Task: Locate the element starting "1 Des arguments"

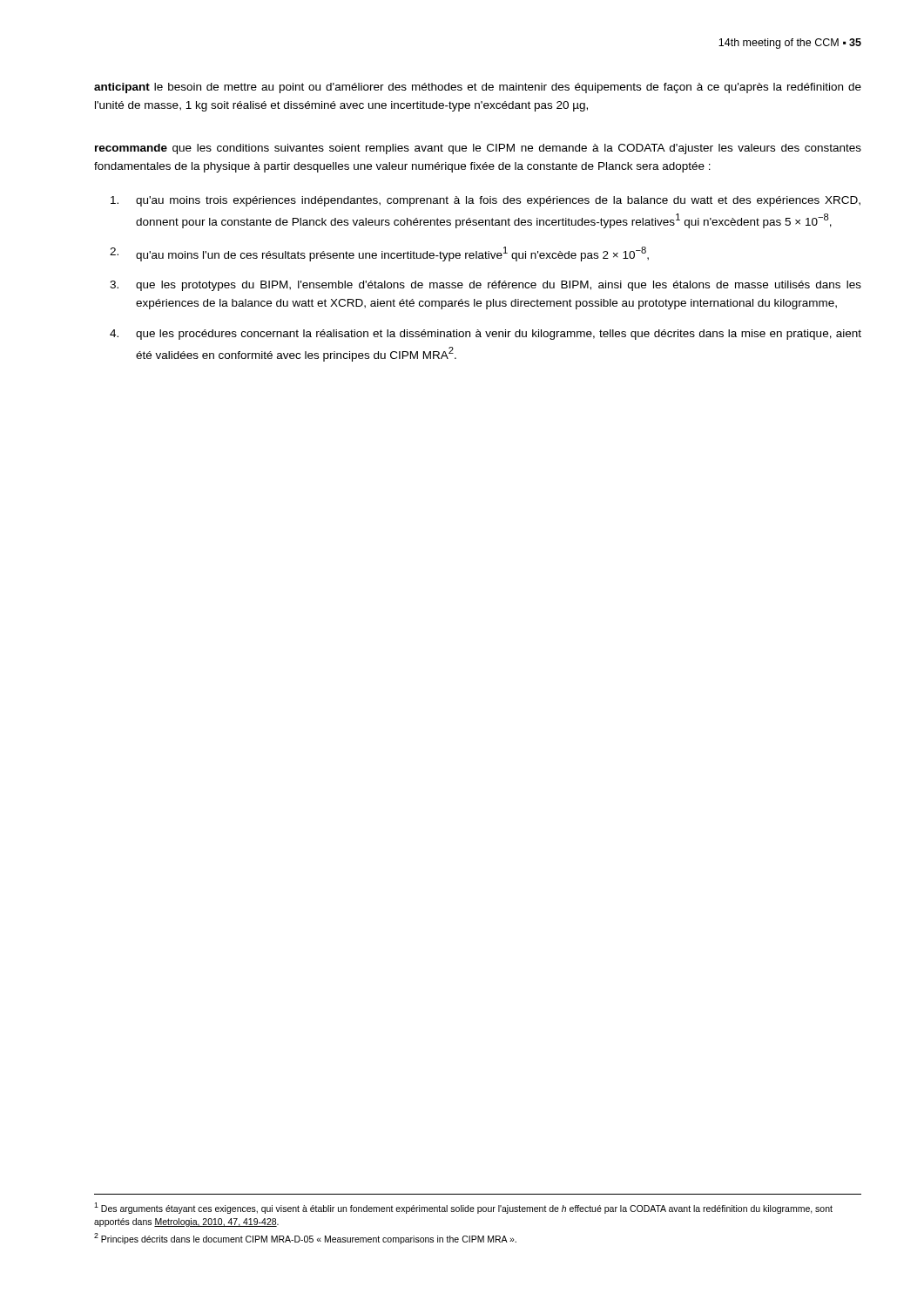Action: [463, 1214]
